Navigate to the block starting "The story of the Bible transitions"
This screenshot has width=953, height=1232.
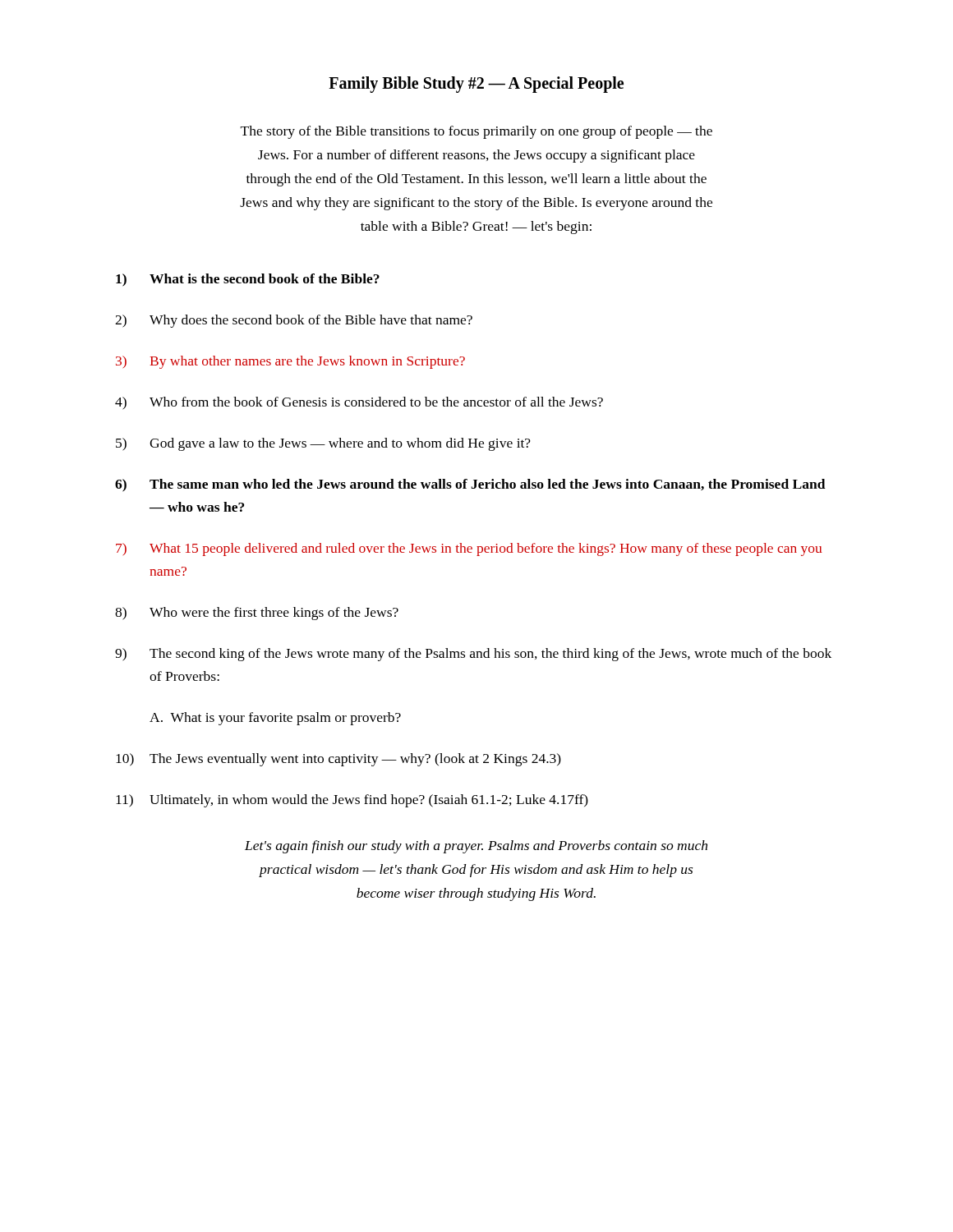tap(476, 178)
